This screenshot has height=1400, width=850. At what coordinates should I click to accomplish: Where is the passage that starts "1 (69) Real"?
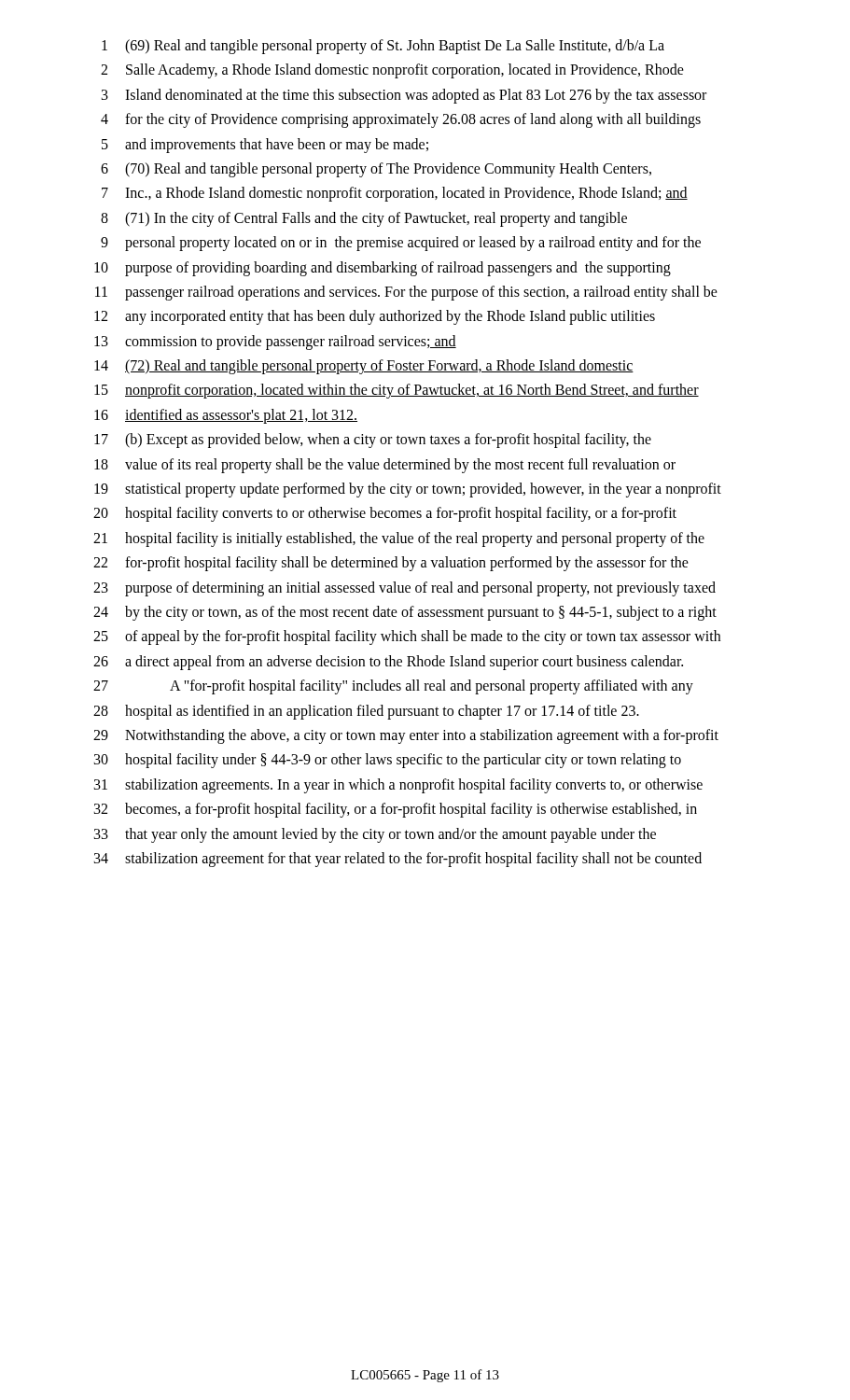tap(434, 95)
